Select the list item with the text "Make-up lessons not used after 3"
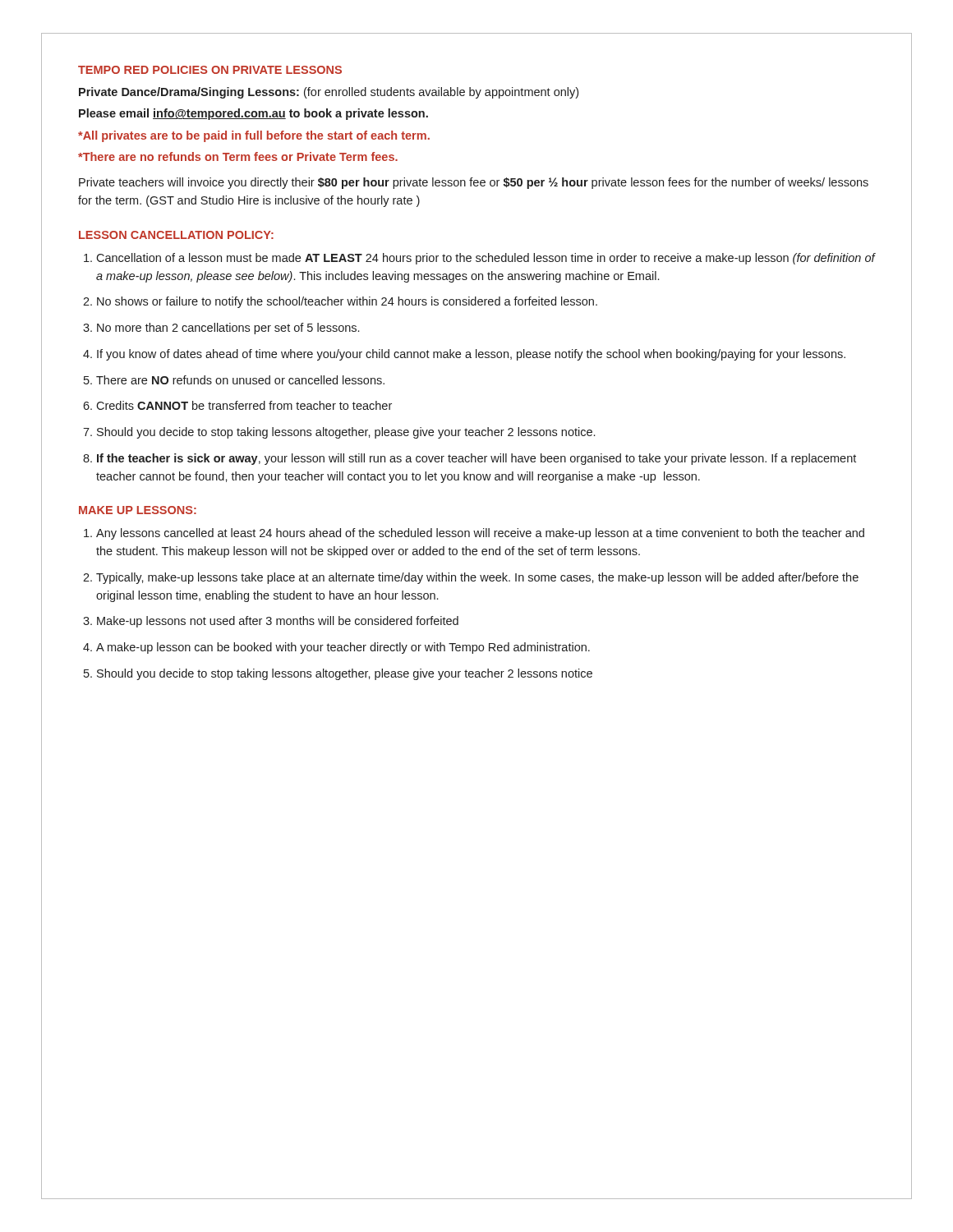 (278, 621)
